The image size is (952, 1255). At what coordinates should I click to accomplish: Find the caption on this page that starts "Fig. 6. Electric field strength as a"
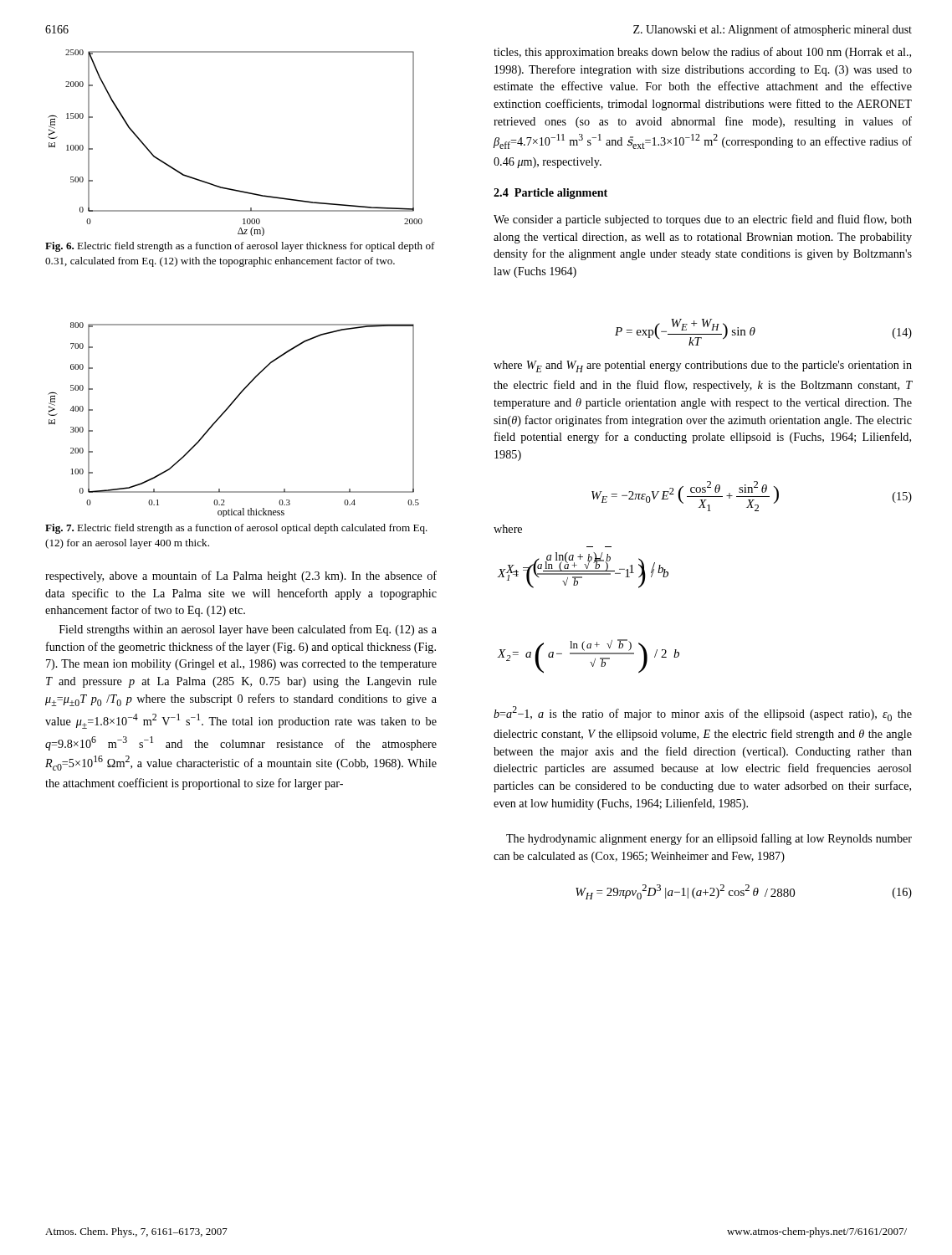[240, 253]
